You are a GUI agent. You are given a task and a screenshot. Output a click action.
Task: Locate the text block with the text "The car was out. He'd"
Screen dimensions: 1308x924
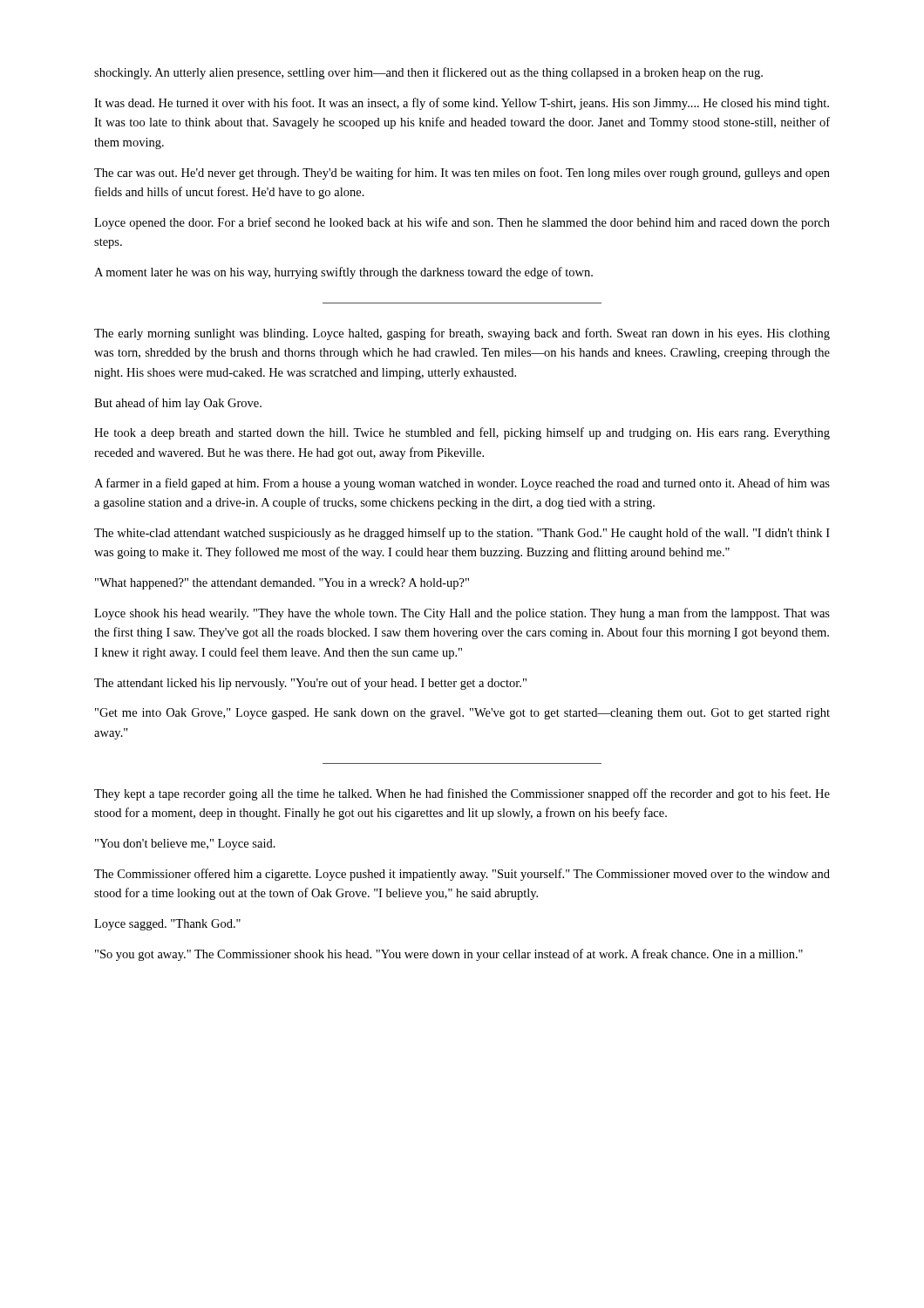462,182
